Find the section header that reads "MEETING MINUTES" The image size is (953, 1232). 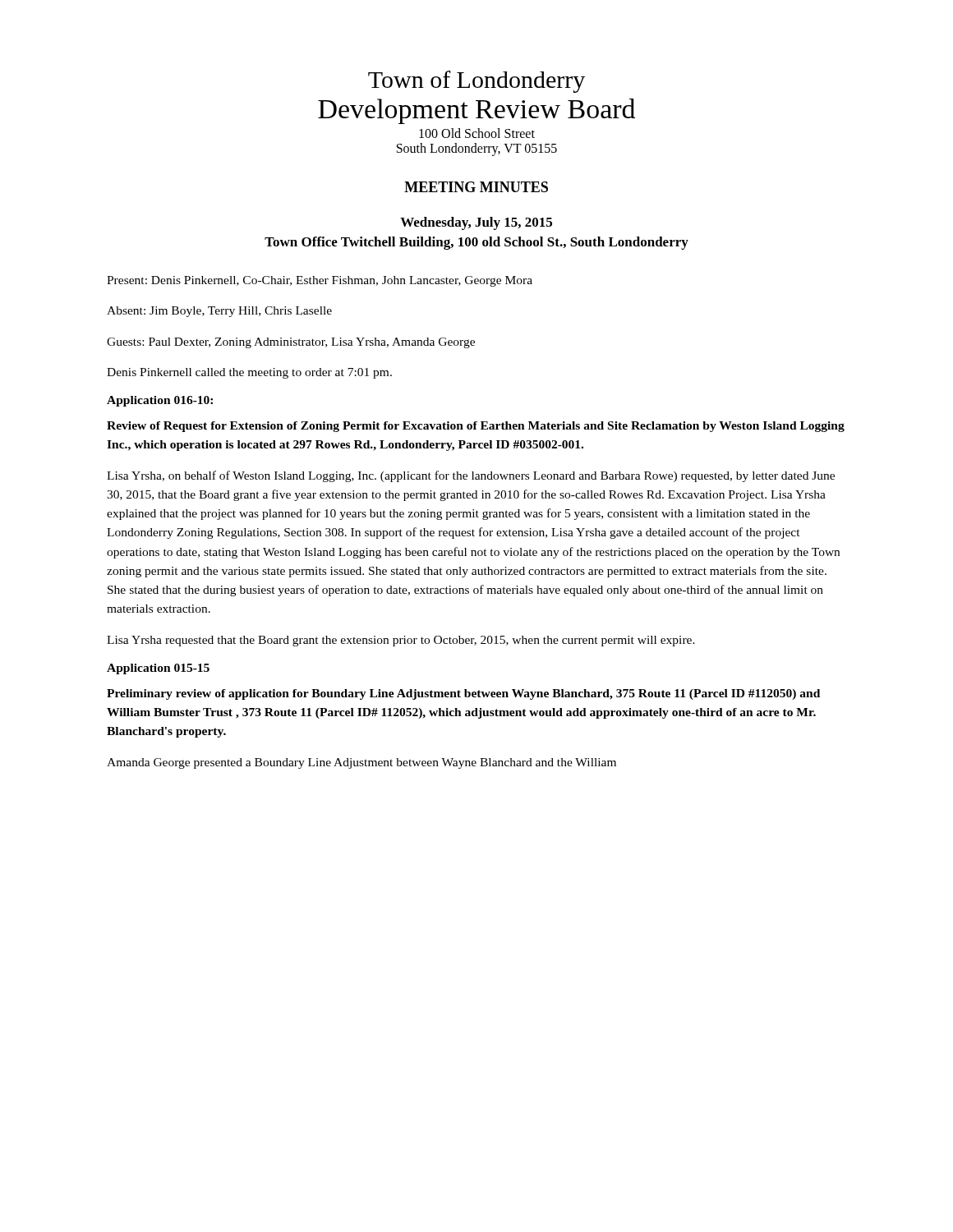476,187
